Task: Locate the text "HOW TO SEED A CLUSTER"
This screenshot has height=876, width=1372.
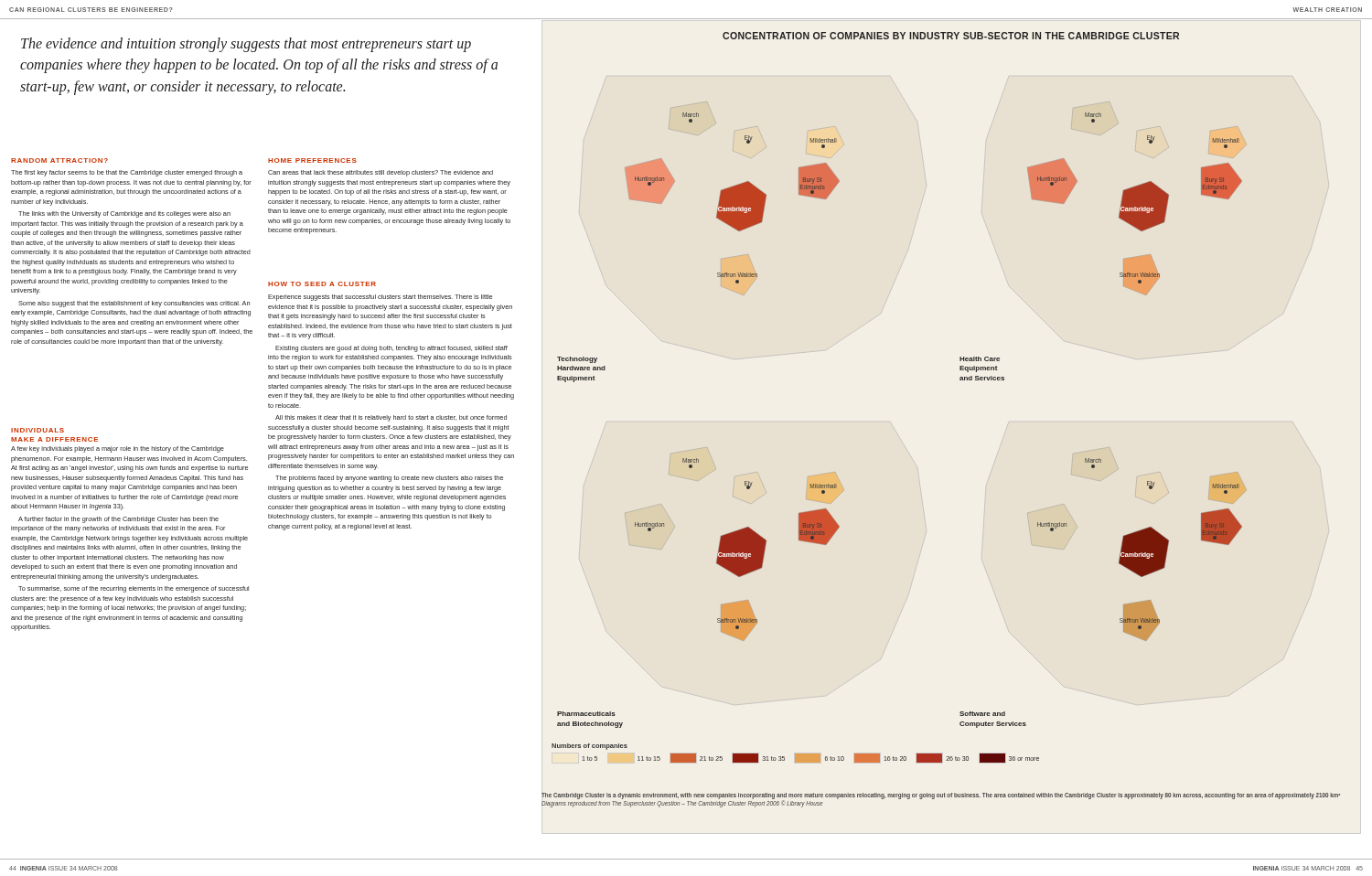Action: click(322, 284)
